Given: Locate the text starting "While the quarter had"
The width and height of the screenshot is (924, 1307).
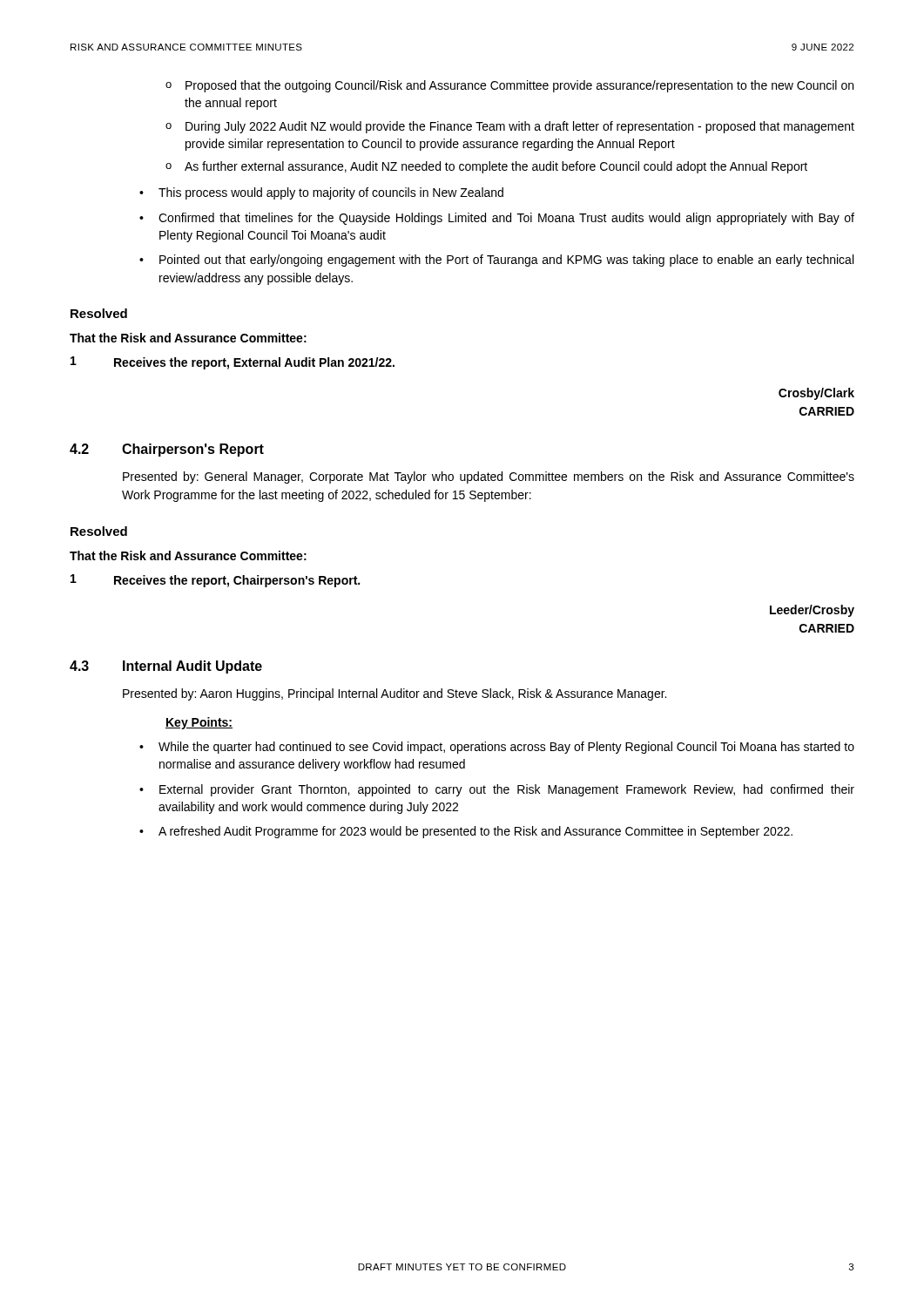Looking at the screenshot, I should point(506,756).
